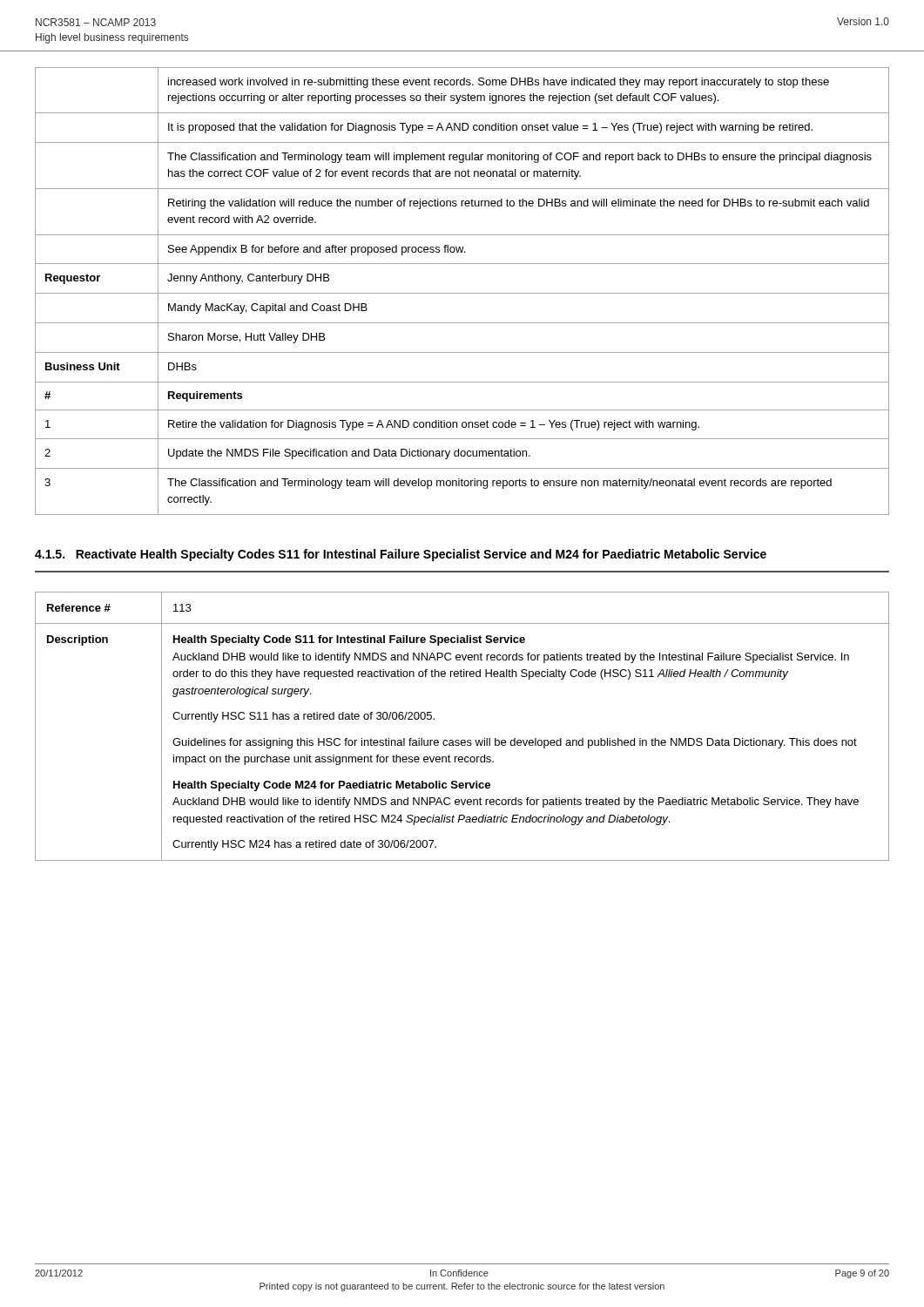This screenshot has width=924, height=1307.
Task: Select the table that reads "Health Specialty Code S11 for"
Action: click(x=462, y=726)
